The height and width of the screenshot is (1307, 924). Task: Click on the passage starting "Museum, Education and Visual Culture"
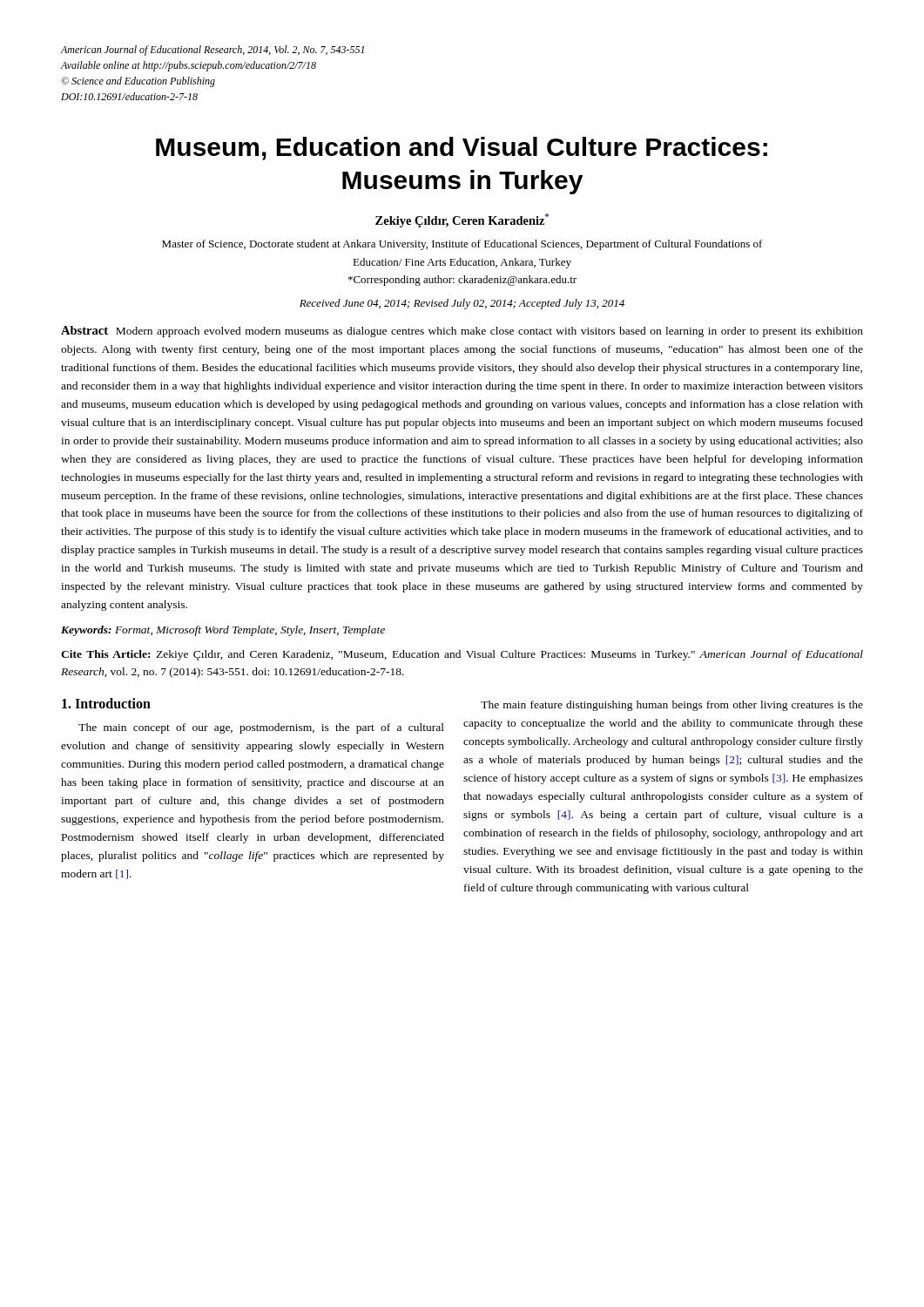[462, 163]
